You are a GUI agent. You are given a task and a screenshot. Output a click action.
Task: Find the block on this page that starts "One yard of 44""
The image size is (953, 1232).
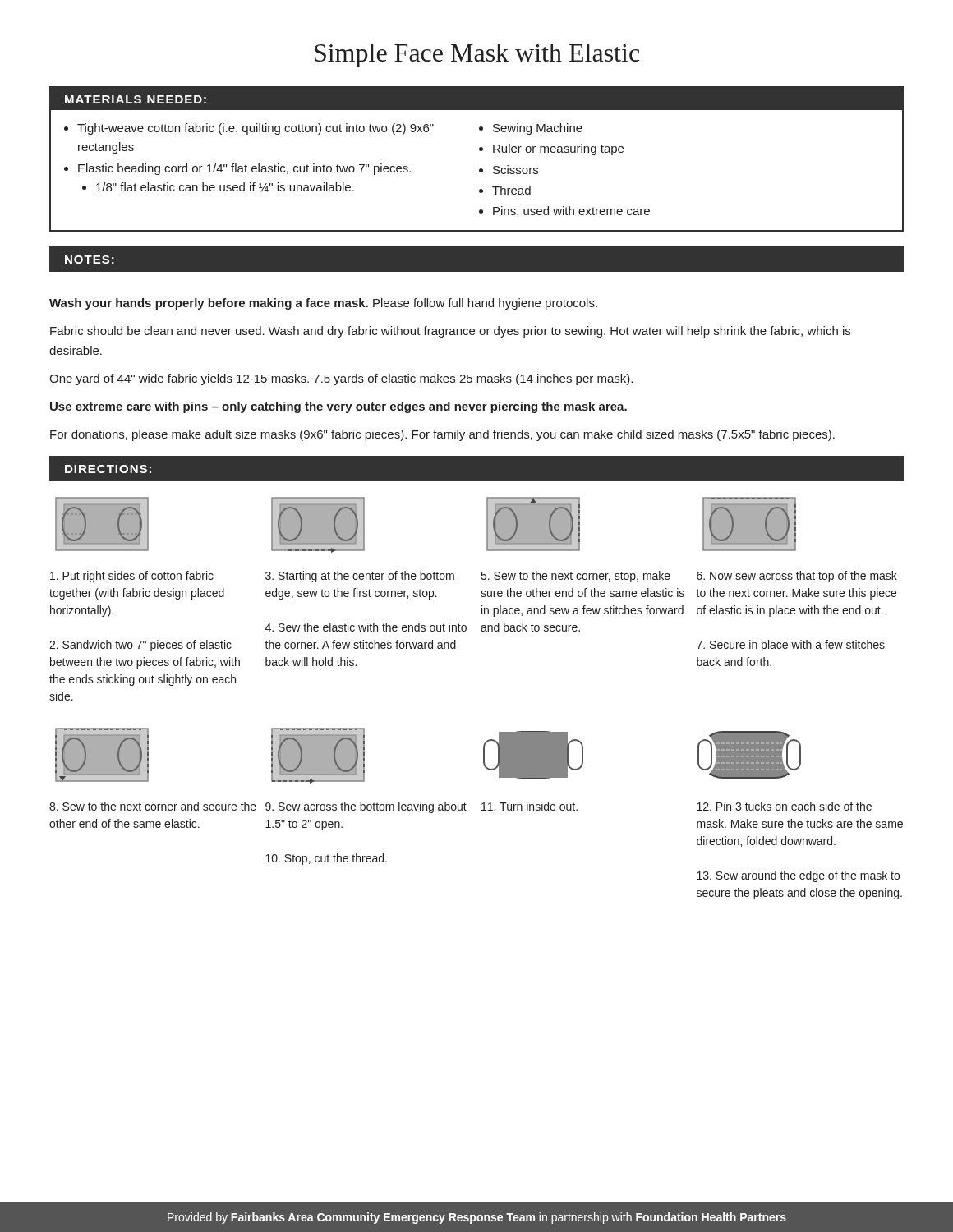342,378
